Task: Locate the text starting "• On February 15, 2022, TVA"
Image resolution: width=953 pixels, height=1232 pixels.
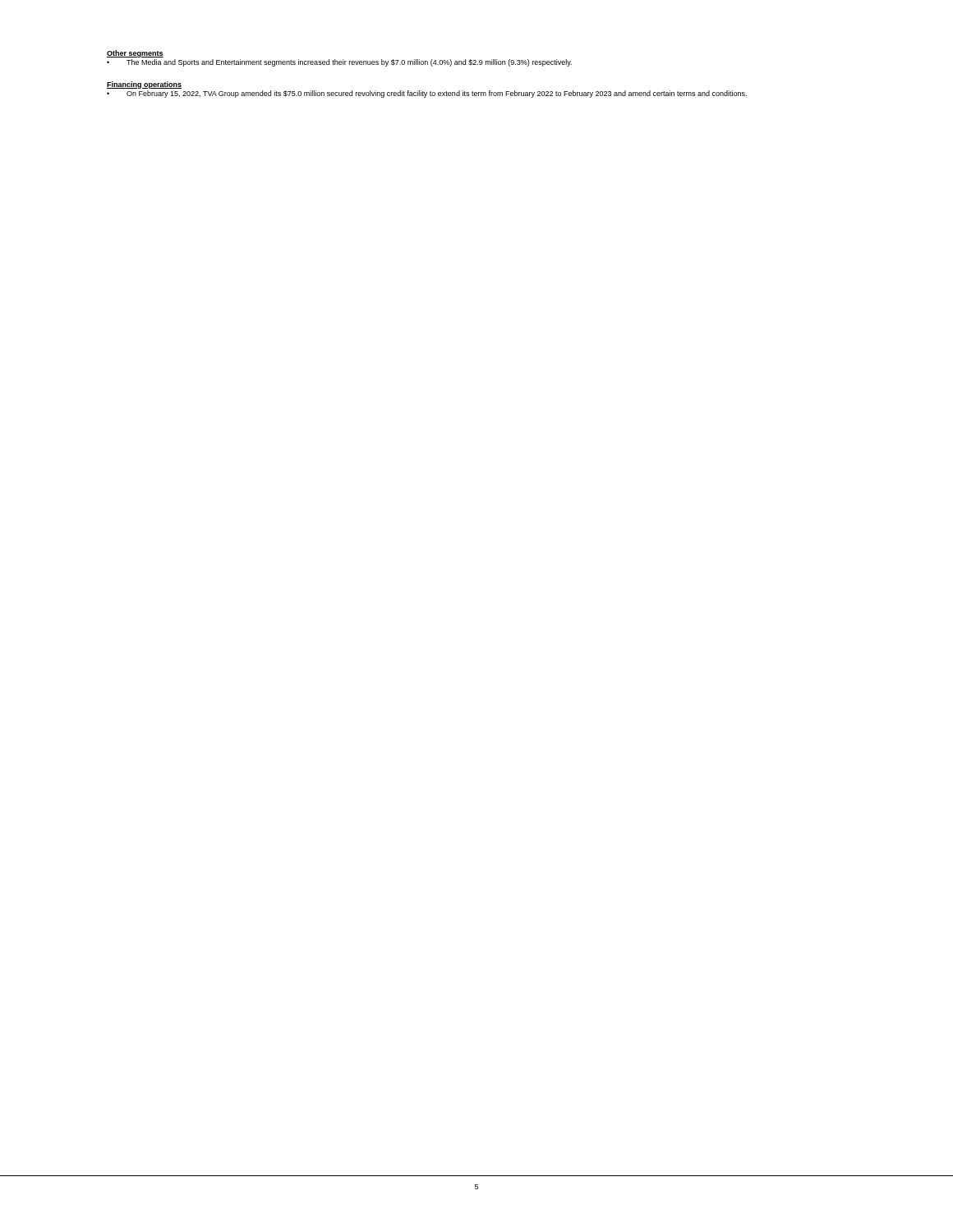Action: point(476,94)
